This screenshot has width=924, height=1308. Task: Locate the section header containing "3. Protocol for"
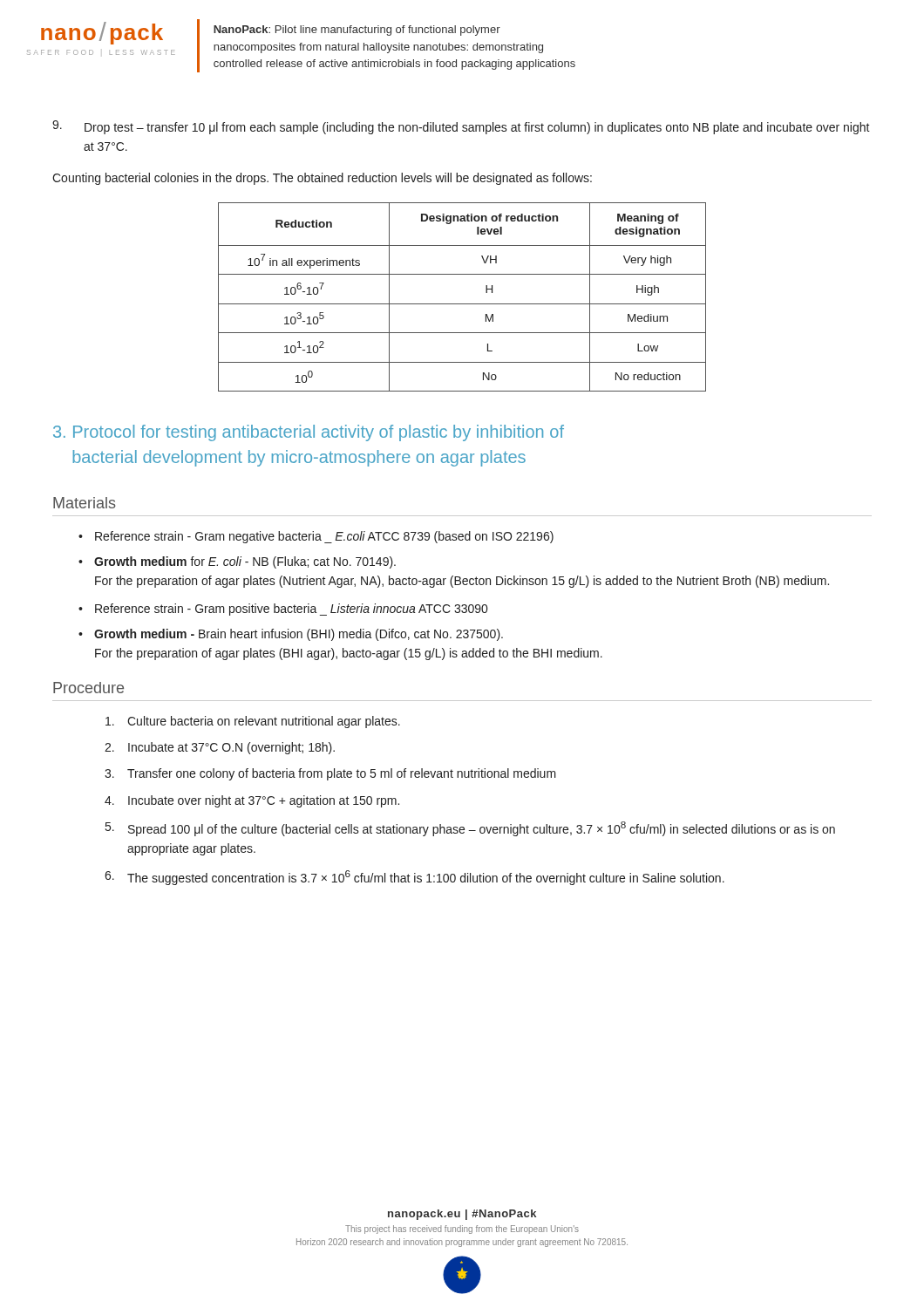pyautogui.click(x=308, y=444)
